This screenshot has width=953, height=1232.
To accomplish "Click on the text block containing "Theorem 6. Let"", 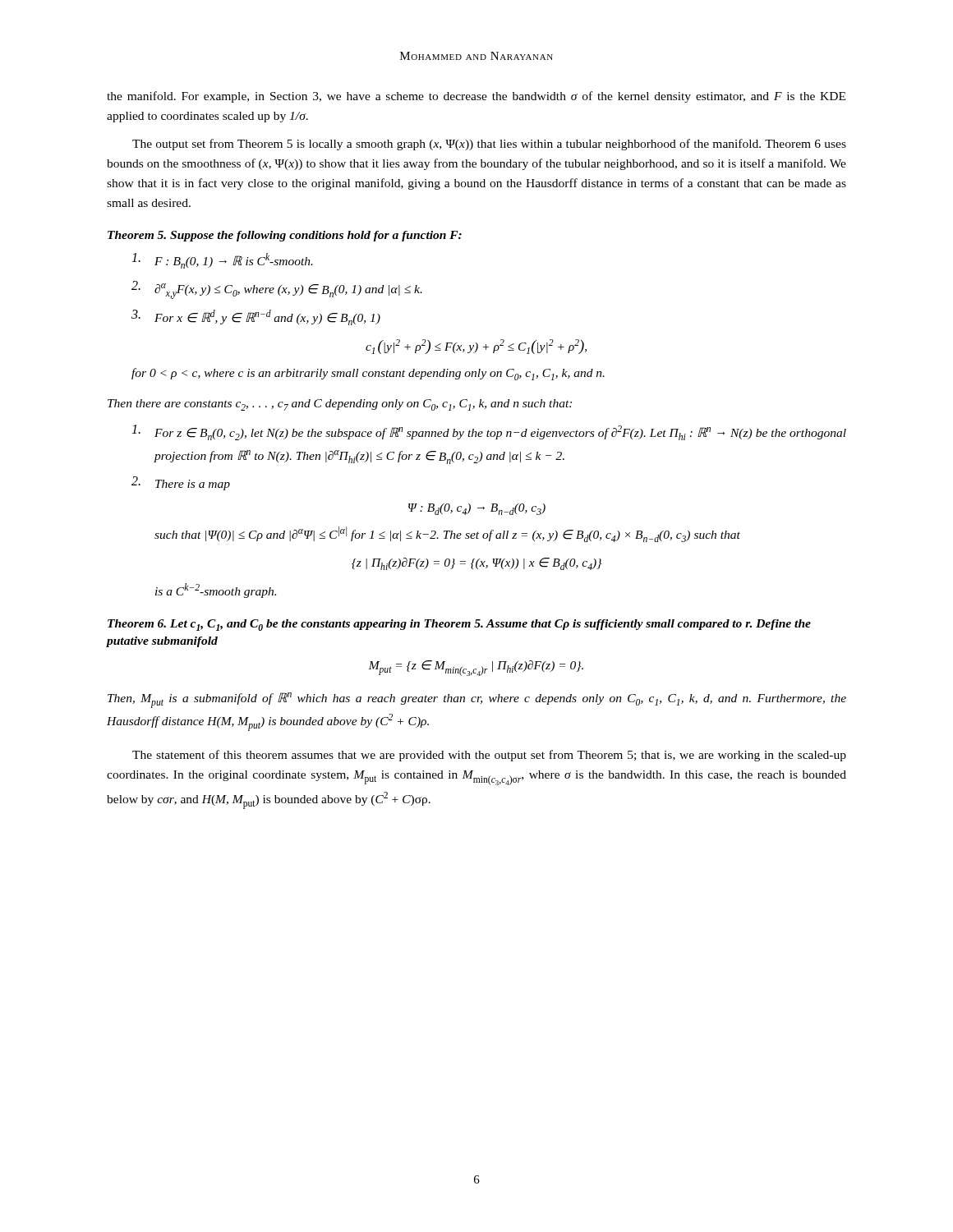I will 459,632.
